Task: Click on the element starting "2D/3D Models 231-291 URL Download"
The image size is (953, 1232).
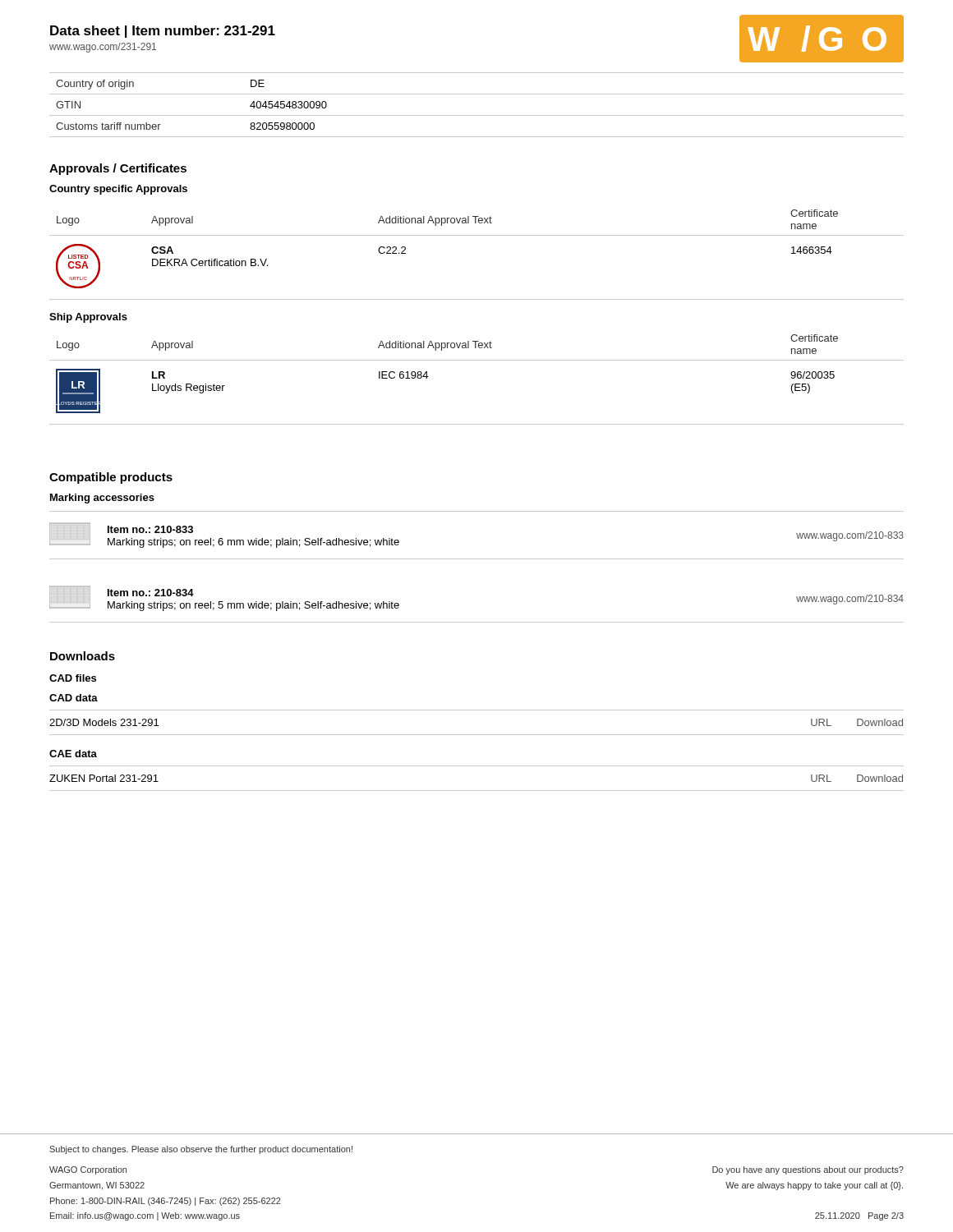Action: point(106,723)
